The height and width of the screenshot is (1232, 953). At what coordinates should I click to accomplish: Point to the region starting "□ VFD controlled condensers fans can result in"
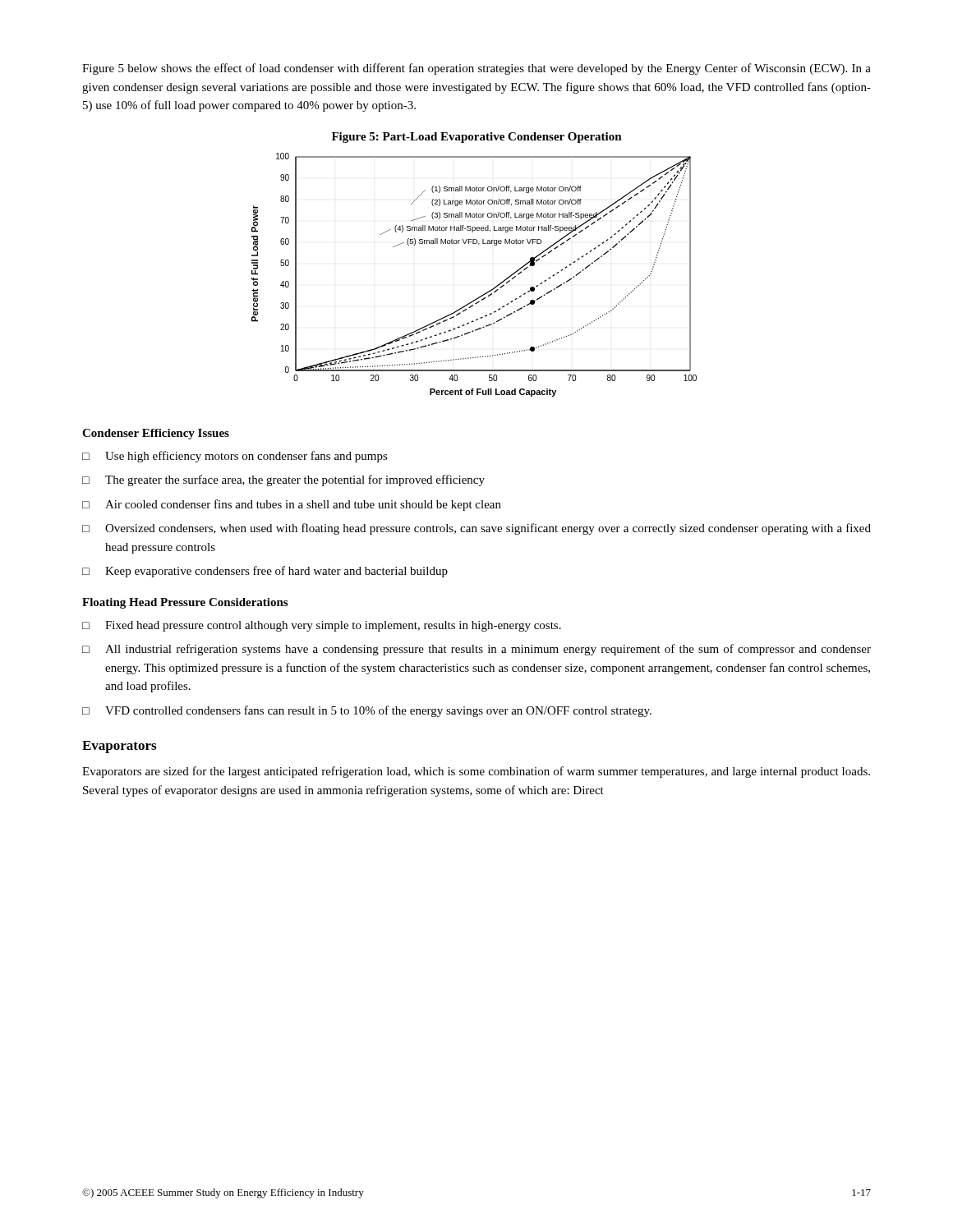[476, 710]
